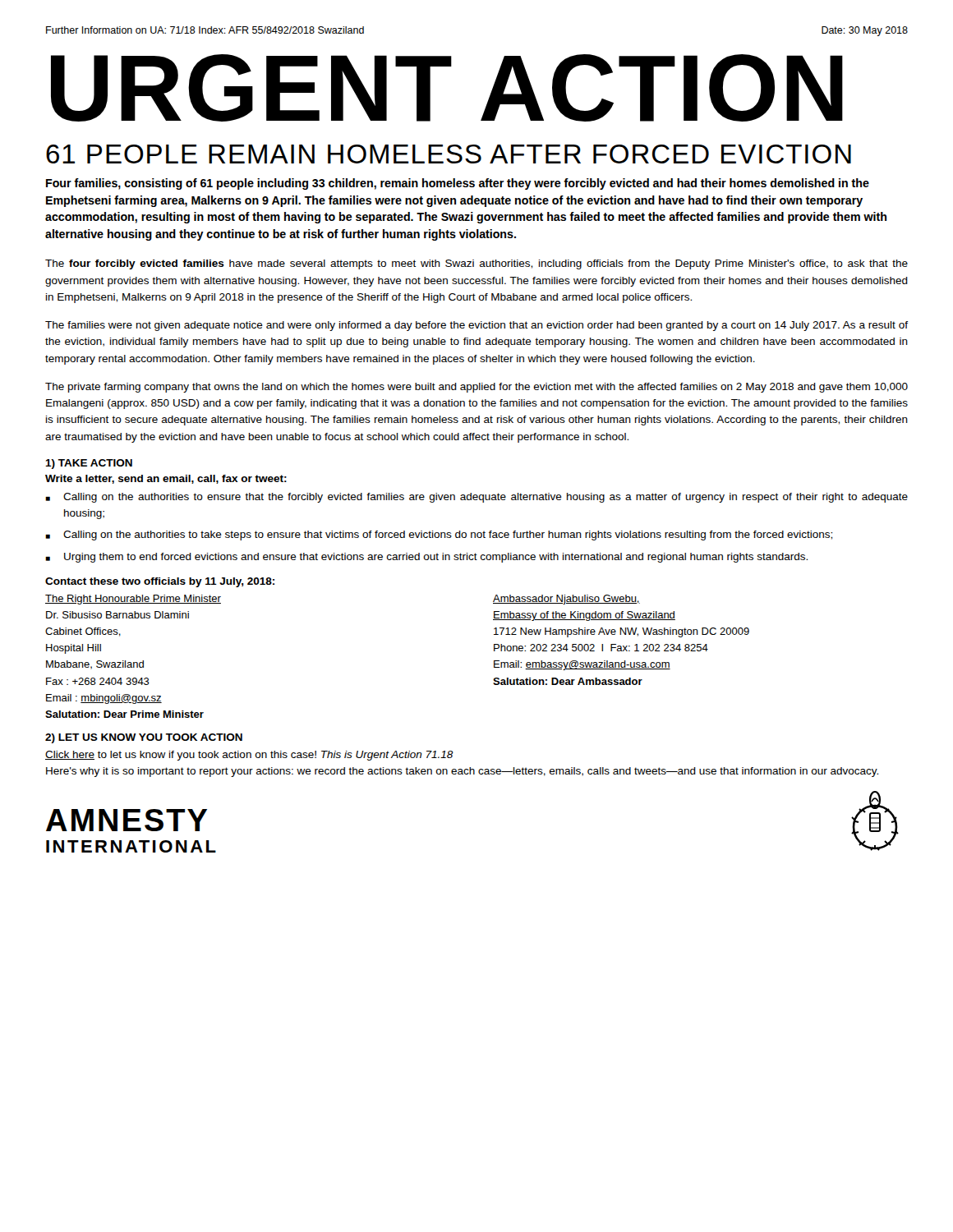Point to the text block starting "Click here to let us know if you"

(462, 763)
